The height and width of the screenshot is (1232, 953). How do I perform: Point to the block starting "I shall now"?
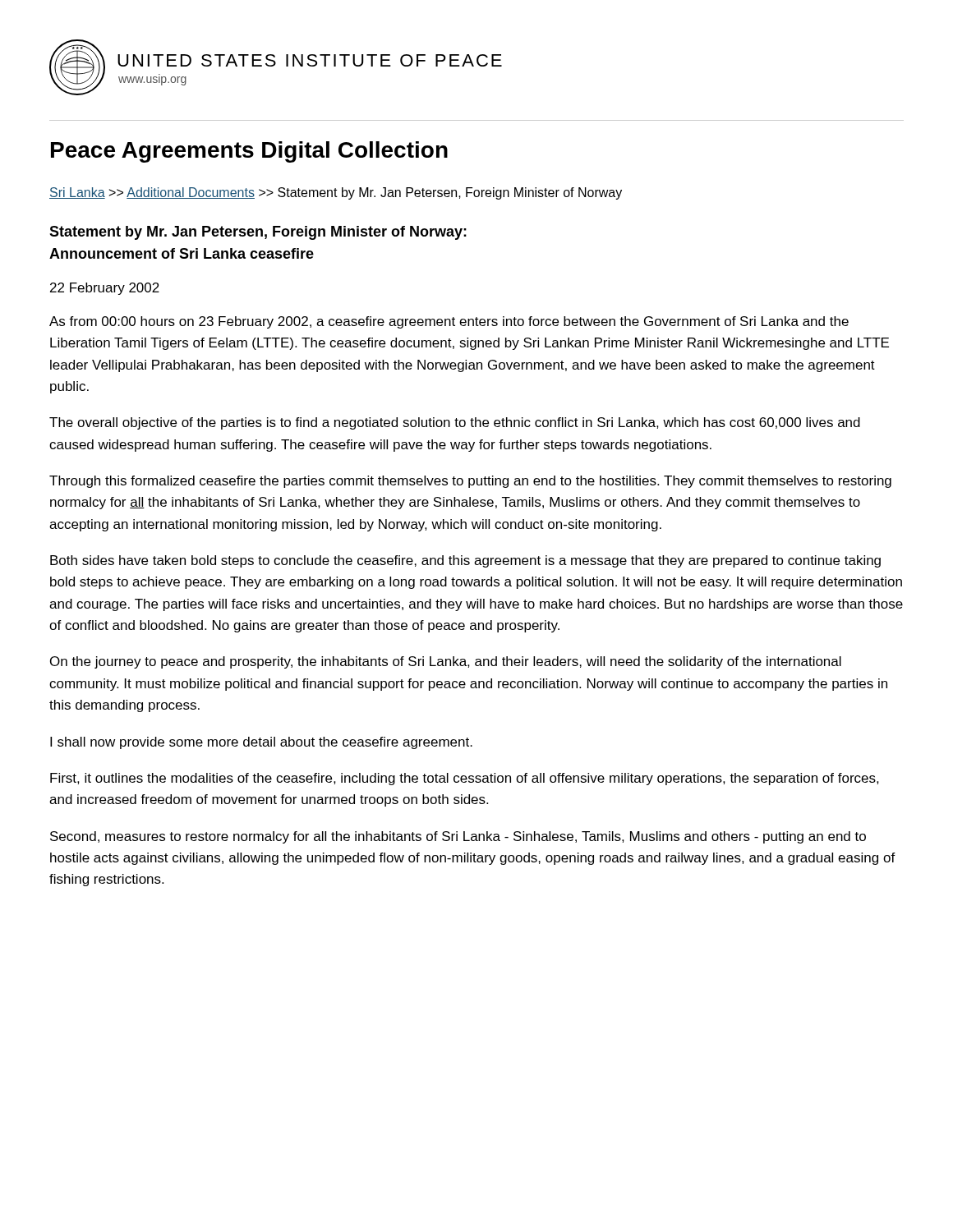pos(261,742)
